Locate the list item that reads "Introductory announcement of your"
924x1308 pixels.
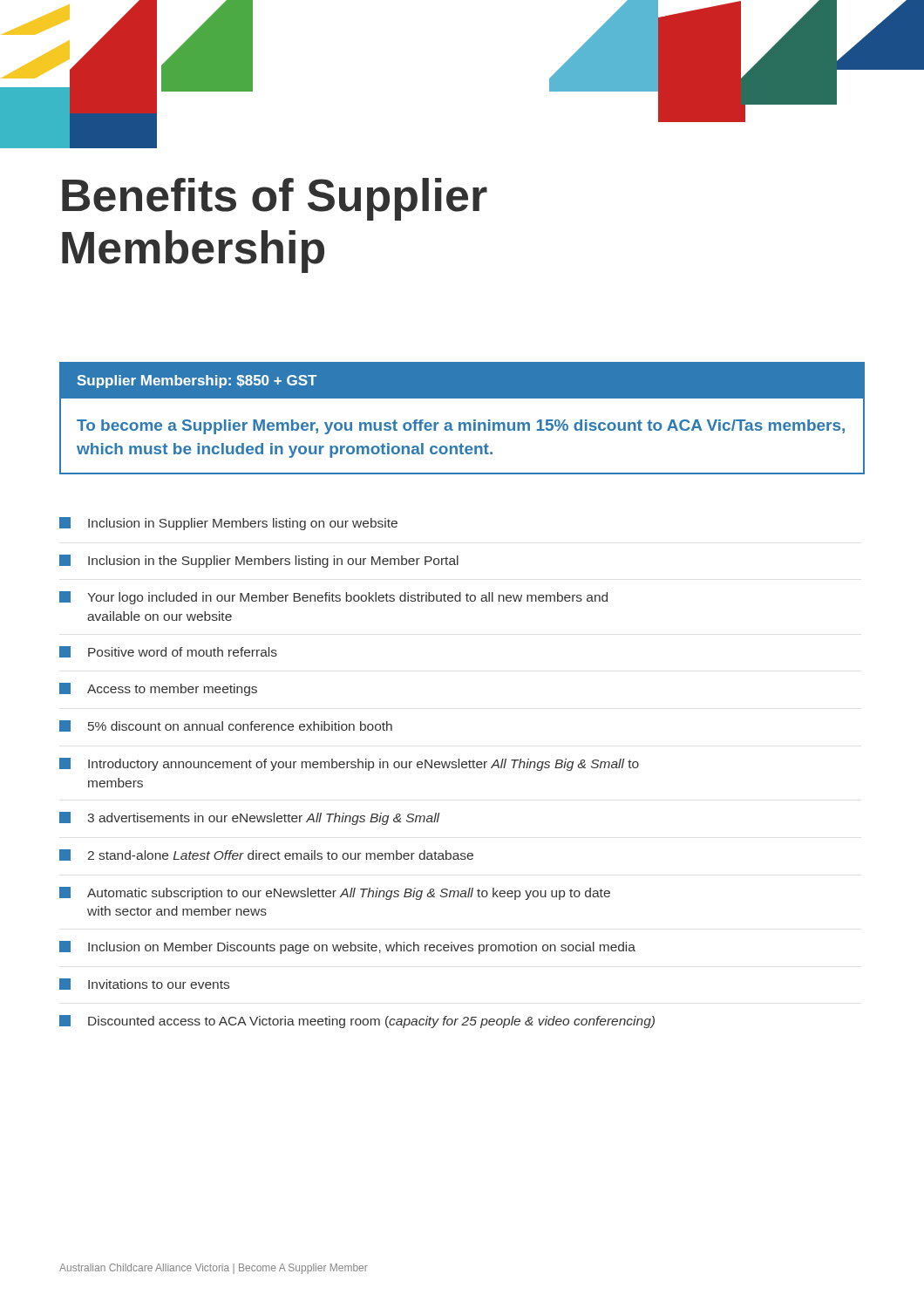tap(460, 773)
